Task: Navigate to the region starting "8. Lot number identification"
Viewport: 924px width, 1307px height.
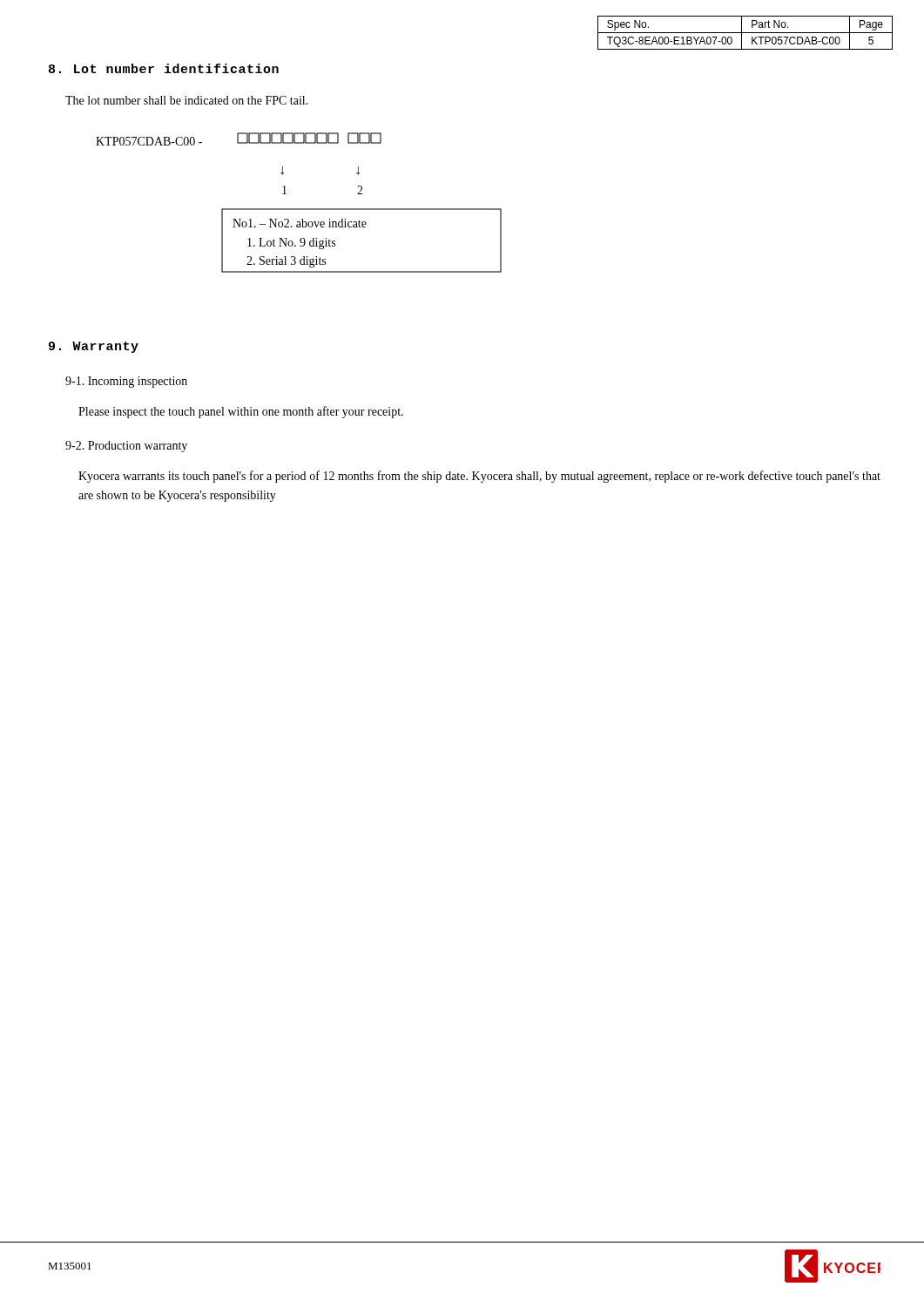Action: click(x=164, y=70)
